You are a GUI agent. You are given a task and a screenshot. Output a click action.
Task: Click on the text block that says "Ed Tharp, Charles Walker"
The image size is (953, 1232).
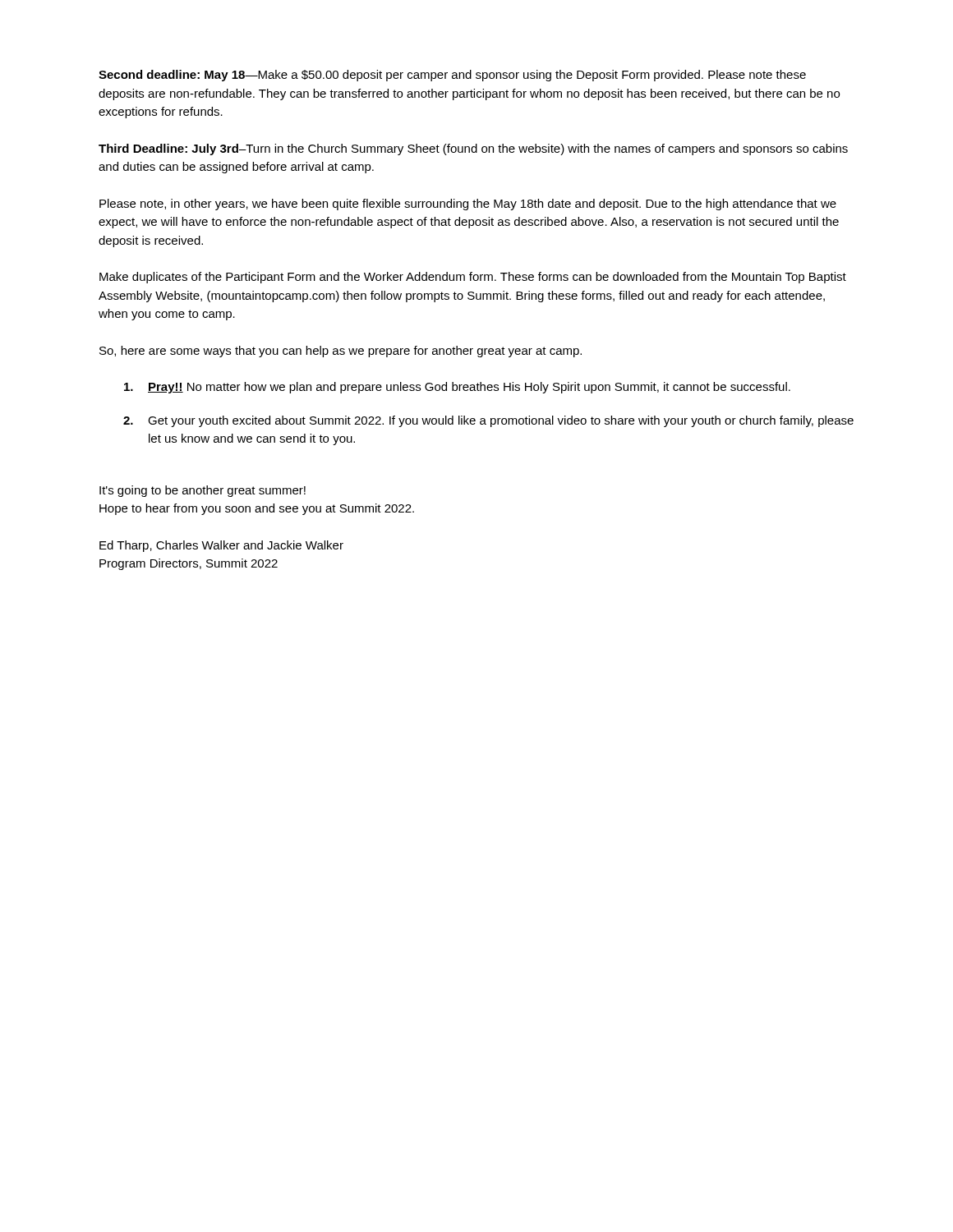[221, 554]
